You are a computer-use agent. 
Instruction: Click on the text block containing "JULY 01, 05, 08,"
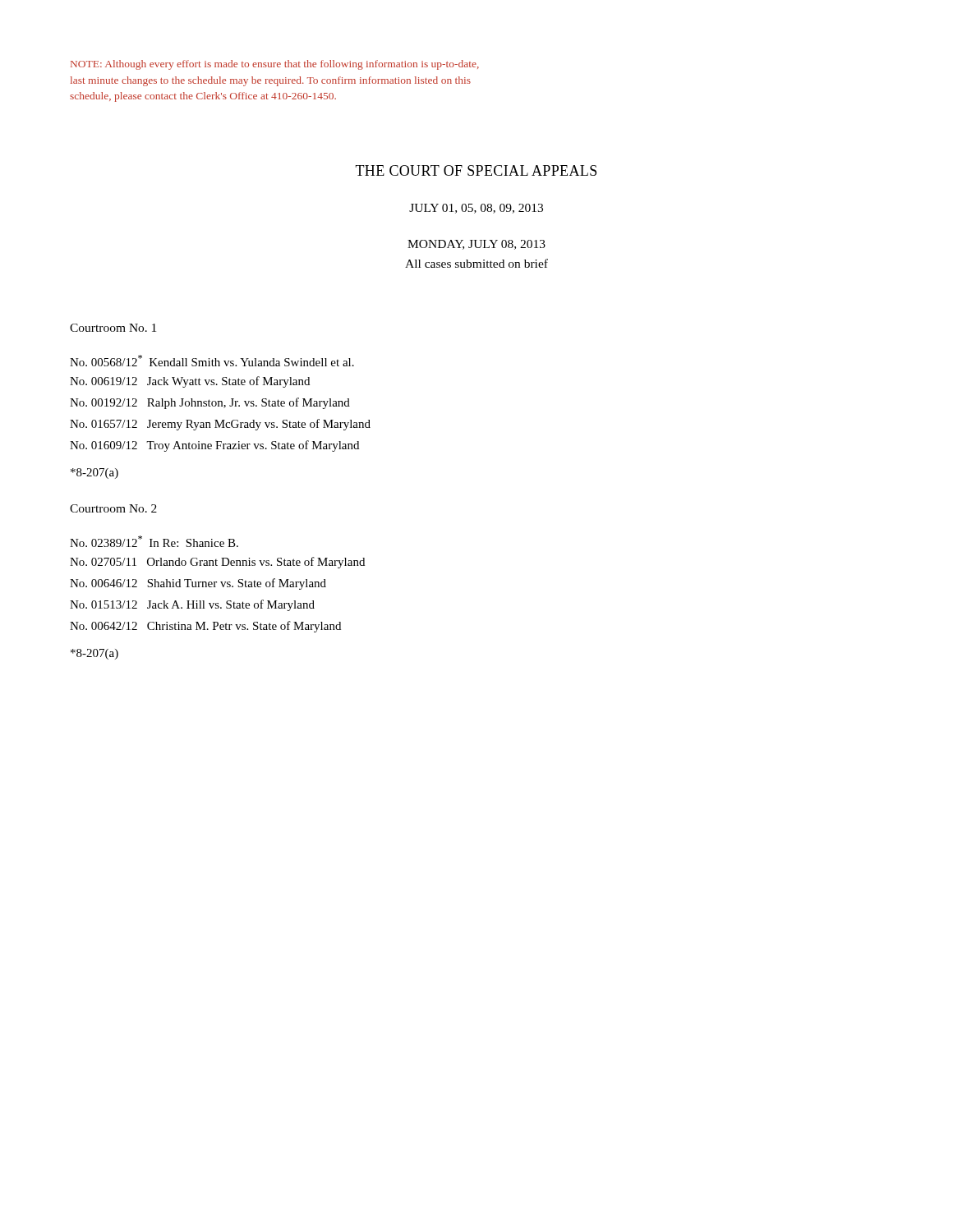pos(476,207)
